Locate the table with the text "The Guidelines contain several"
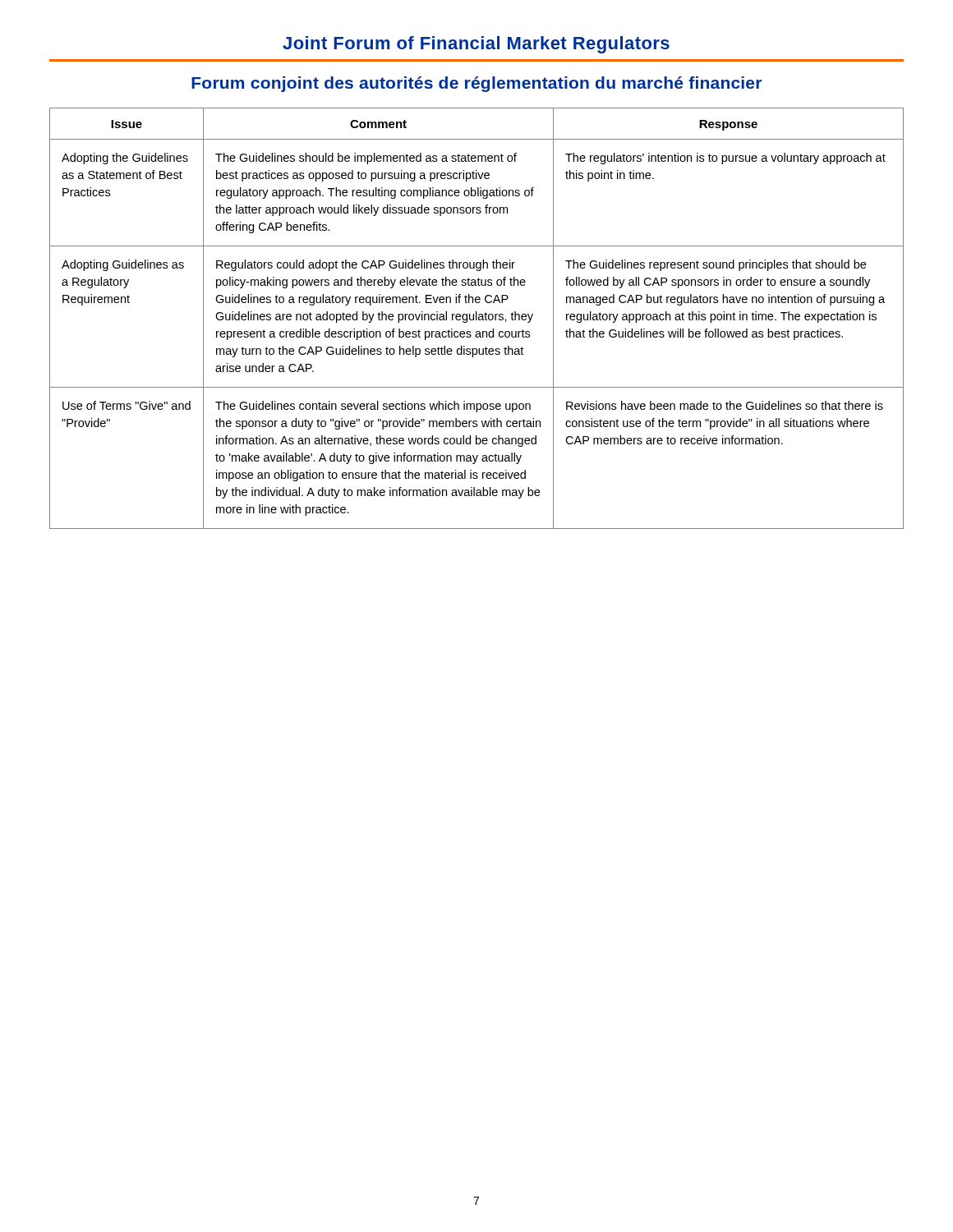The width and height of the screenshot is (953, 1232). tap(476, 318)
